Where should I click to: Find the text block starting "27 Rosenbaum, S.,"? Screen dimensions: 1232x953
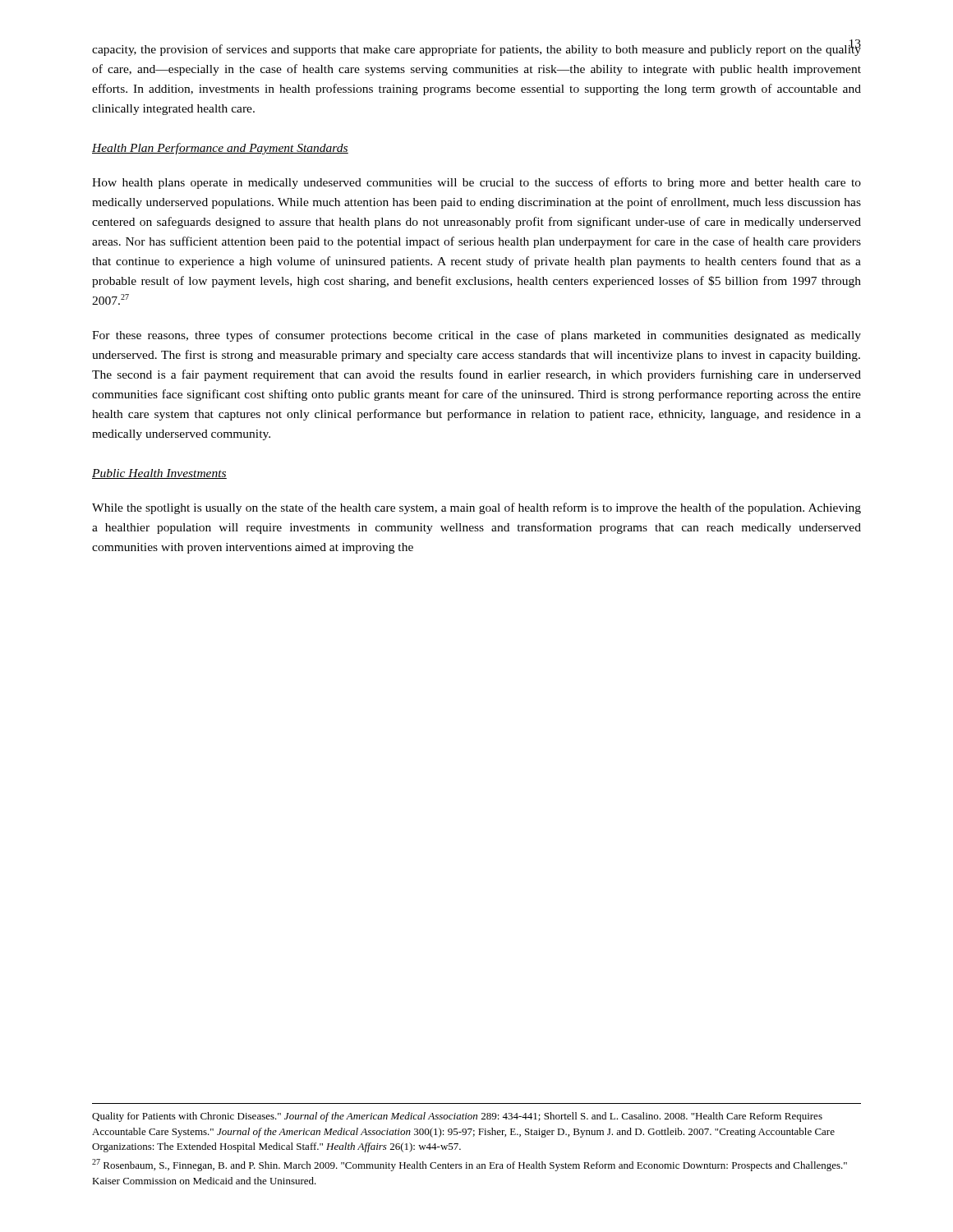[470, 1173]
